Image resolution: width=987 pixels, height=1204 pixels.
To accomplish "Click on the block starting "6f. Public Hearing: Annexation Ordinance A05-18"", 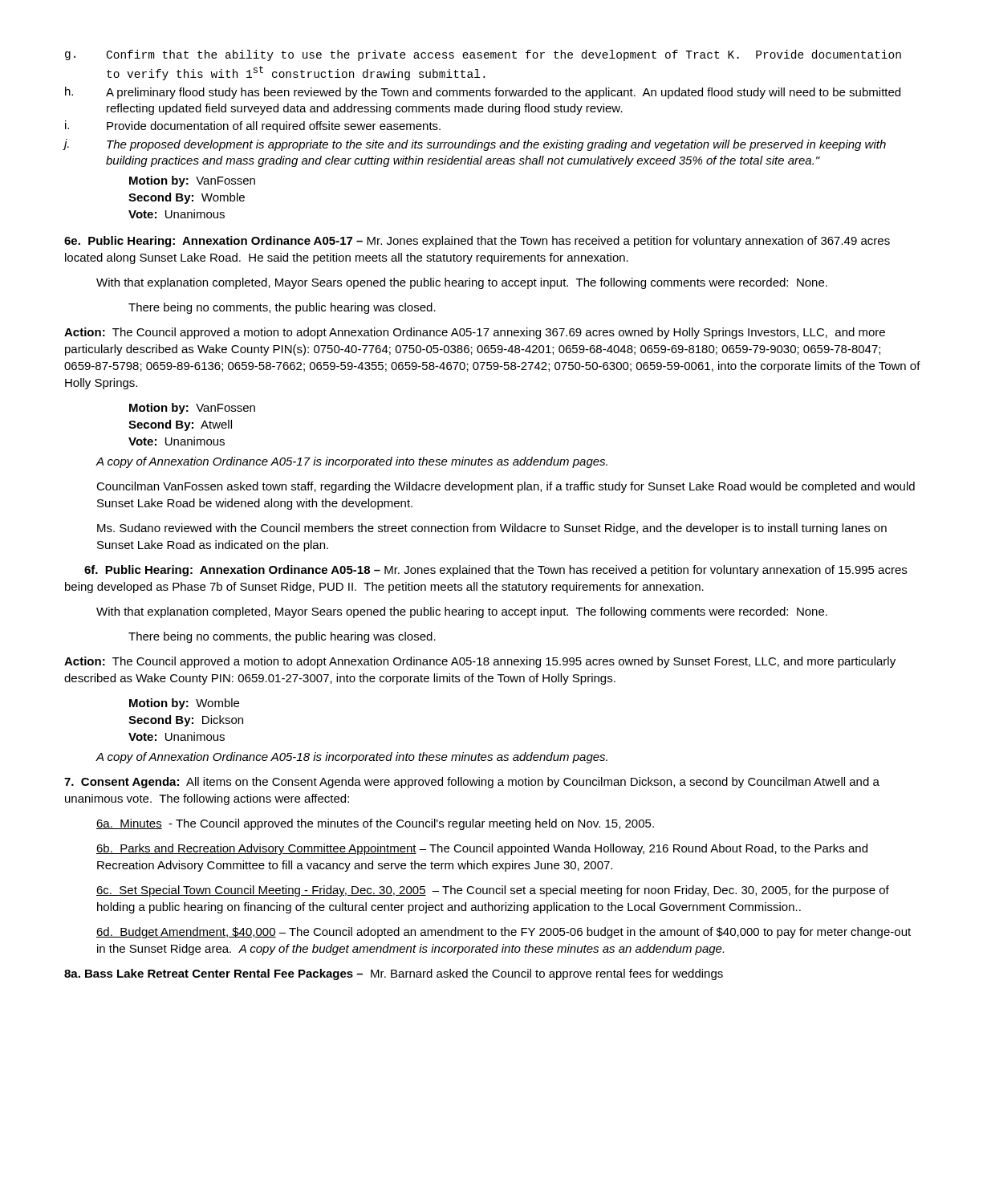I will coord(486,578).
